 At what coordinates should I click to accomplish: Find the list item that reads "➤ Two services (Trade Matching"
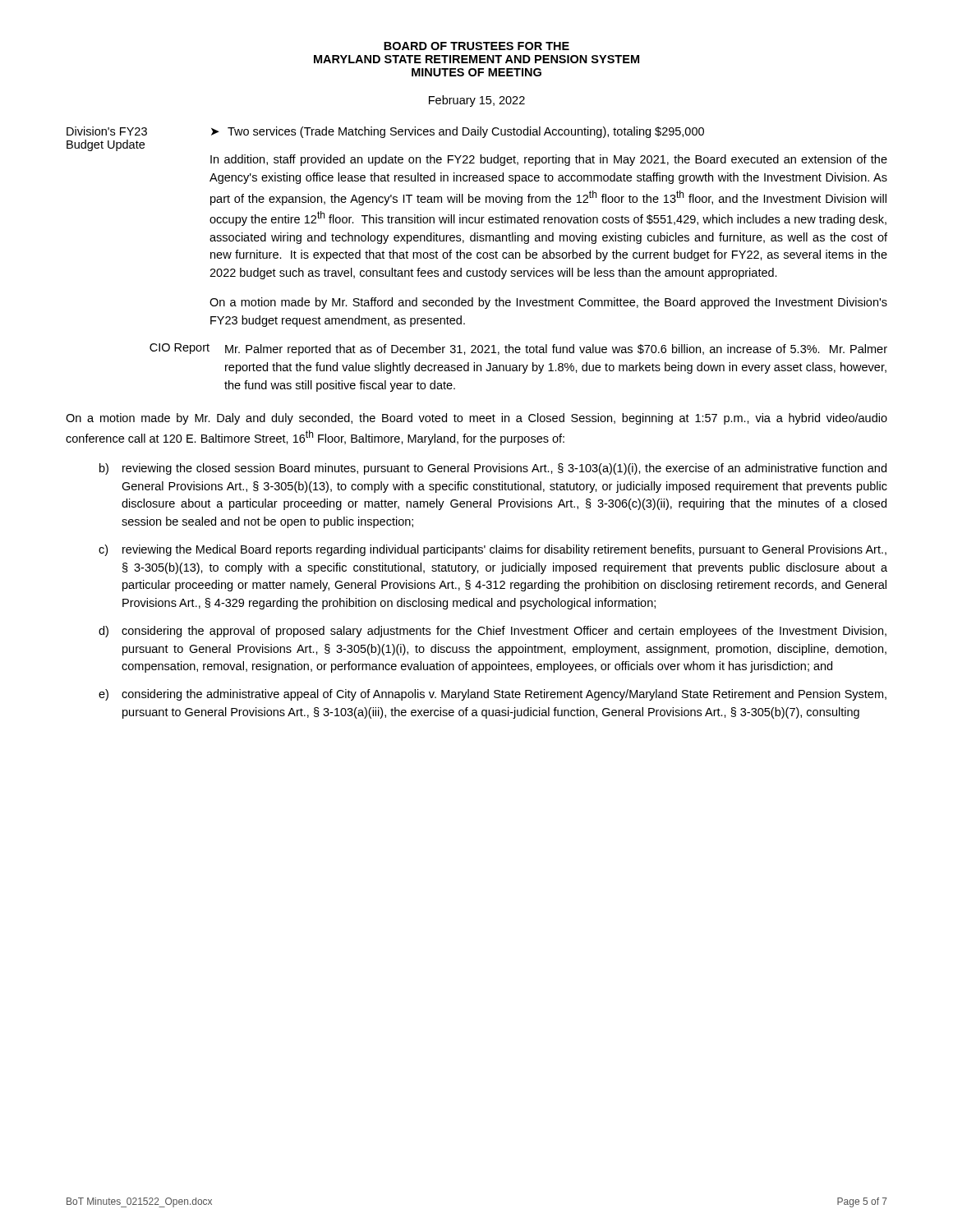[x=548, y=131]
